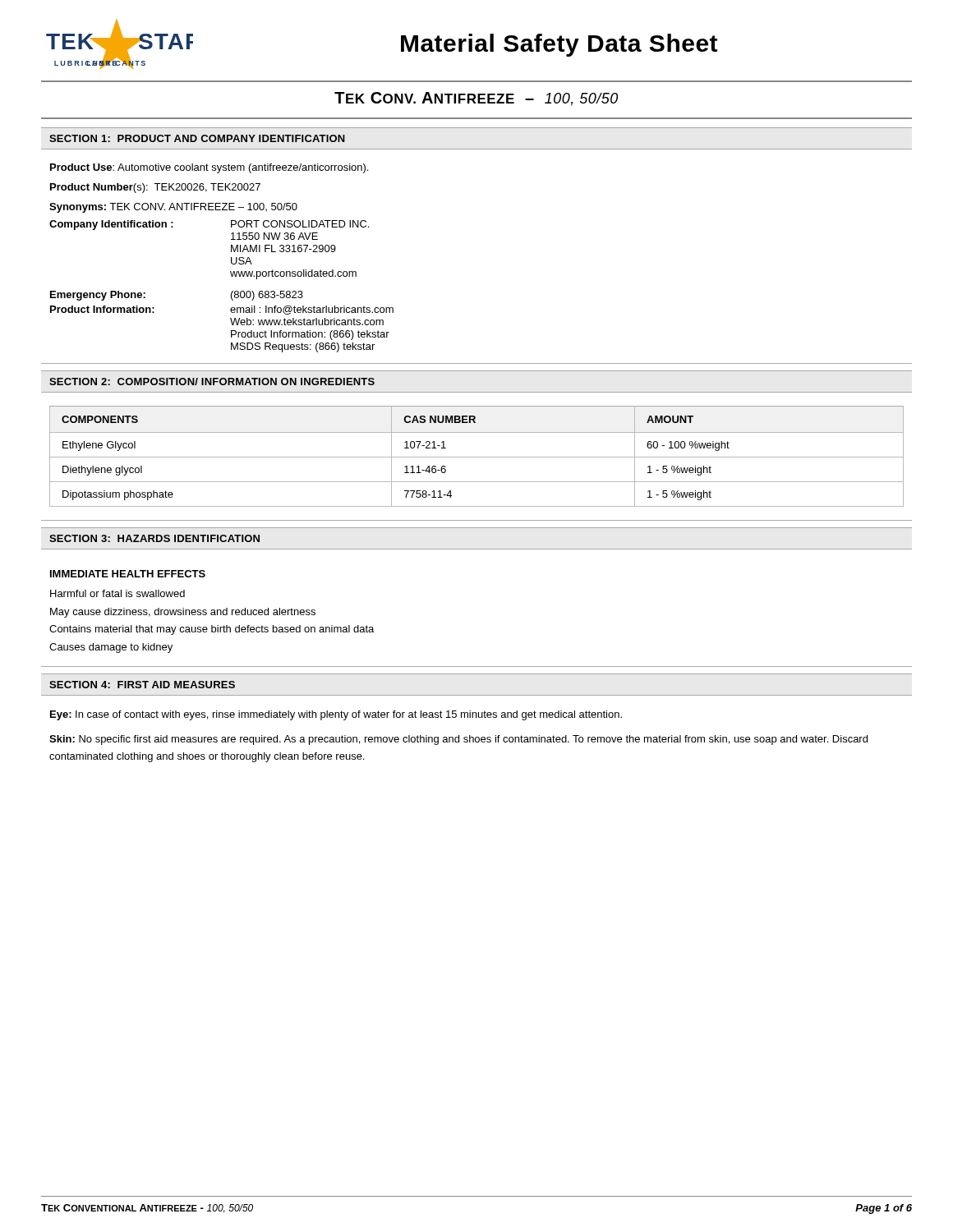Select the text block that reads "Product Use: Automotive coolant"
Image resolution: width=953 pixels, height=1232 pixels.
[209, 168]
